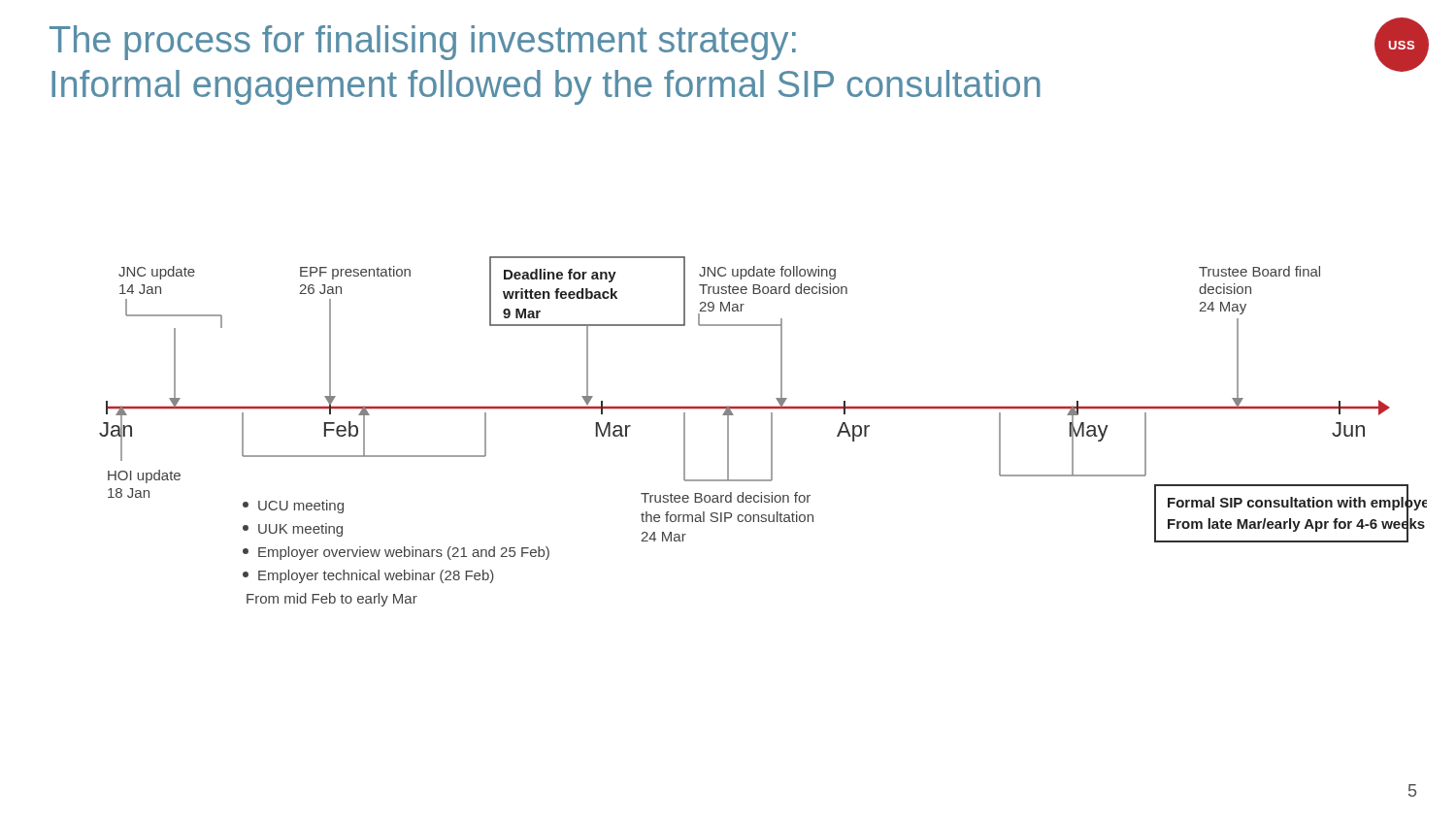Find the flowchart

tap(738, 408)
